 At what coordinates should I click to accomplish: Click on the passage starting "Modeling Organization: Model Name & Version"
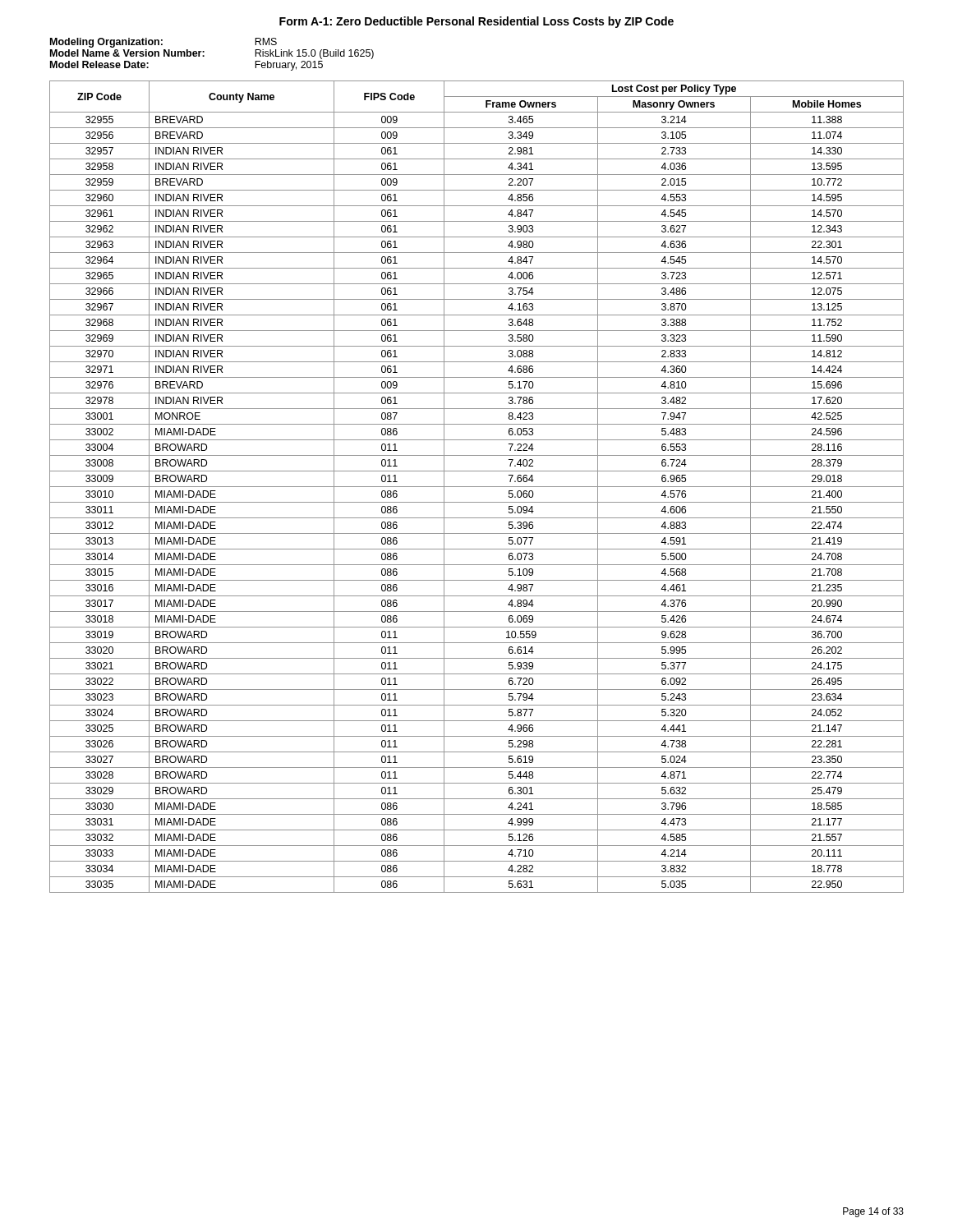[x=212, y=53]
